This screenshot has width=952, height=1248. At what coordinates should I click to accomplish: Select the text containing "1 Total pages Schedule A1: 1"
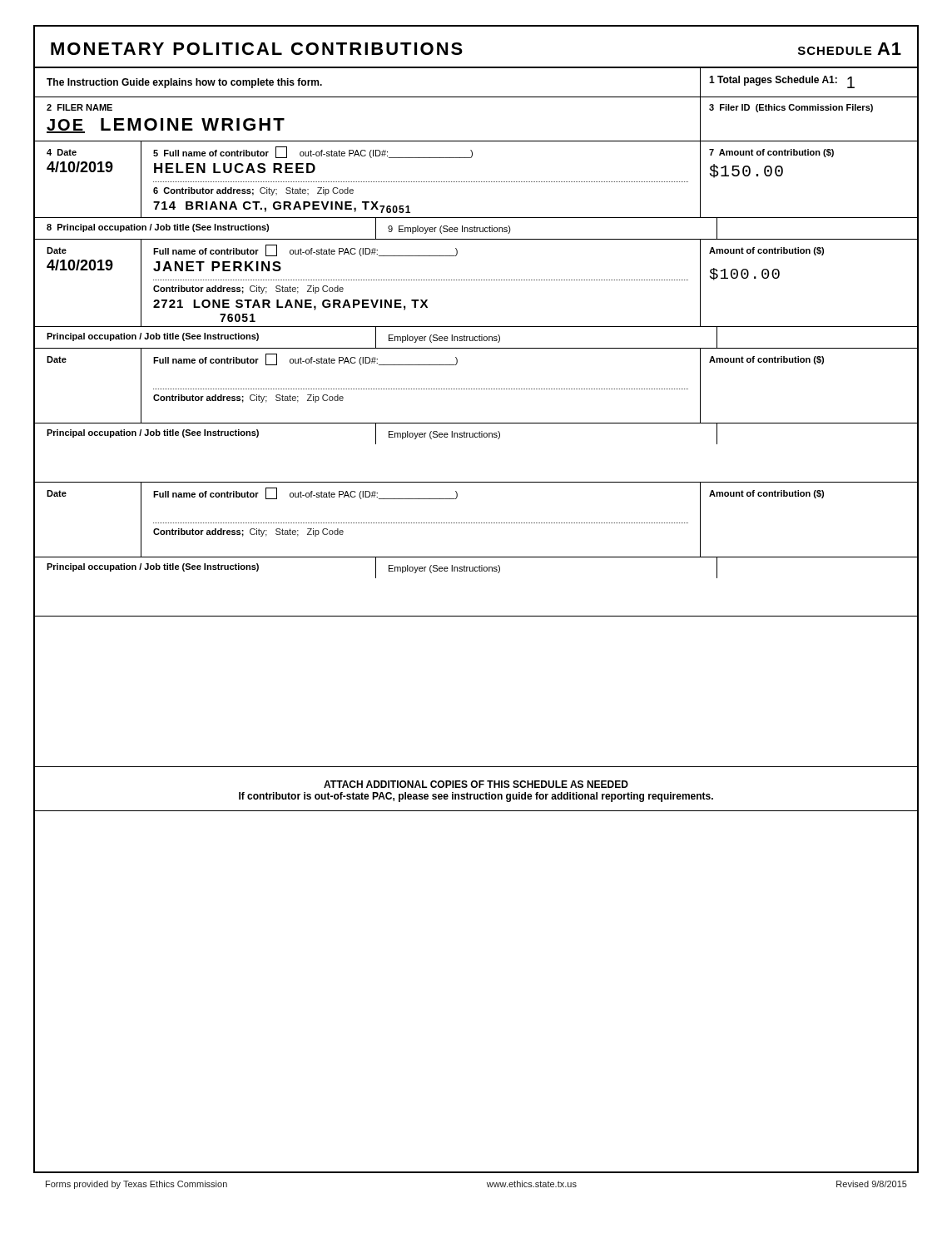click(782, 82)
